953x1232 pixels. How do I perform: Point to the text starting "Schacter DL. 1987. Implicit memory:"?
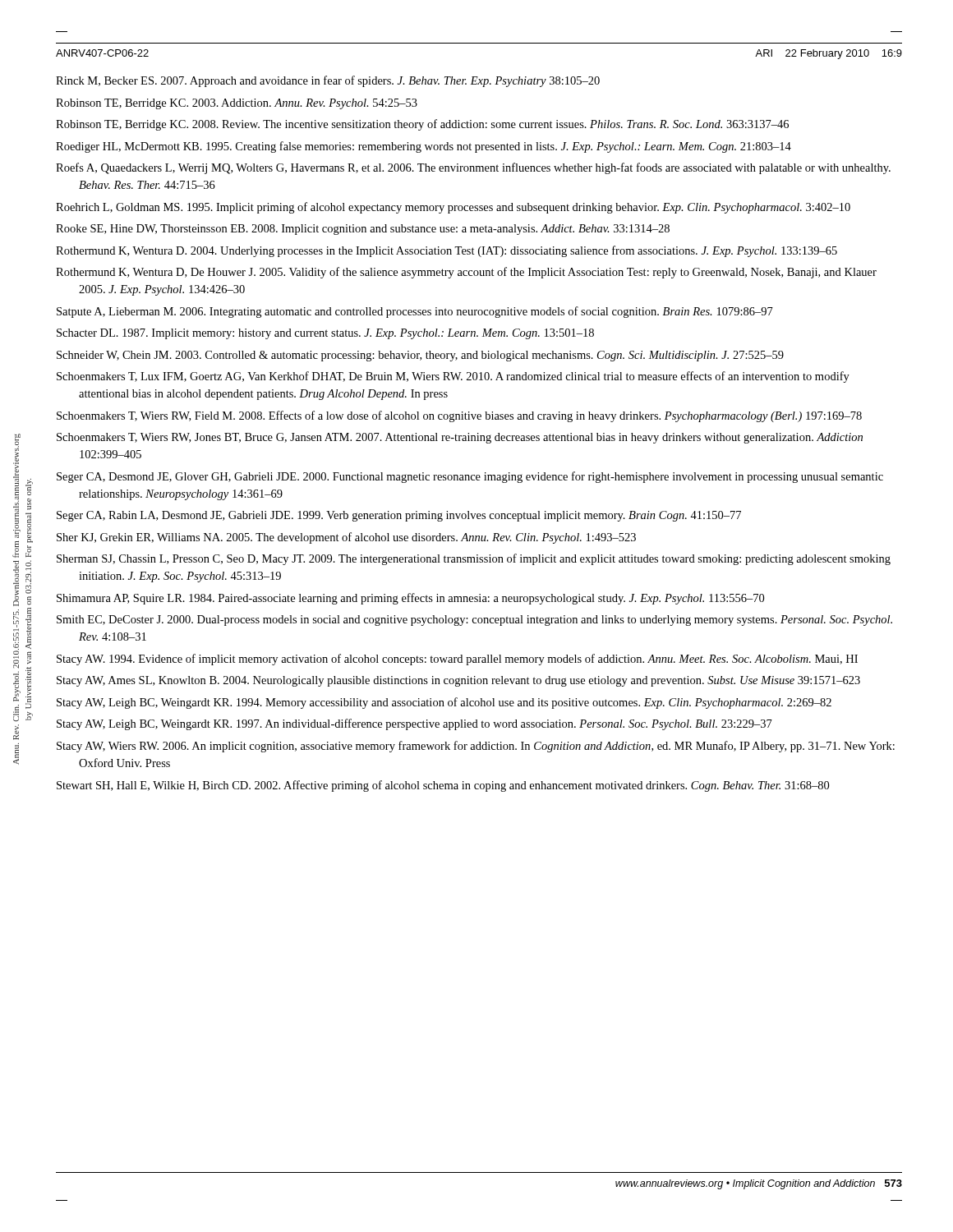point(325,333)
